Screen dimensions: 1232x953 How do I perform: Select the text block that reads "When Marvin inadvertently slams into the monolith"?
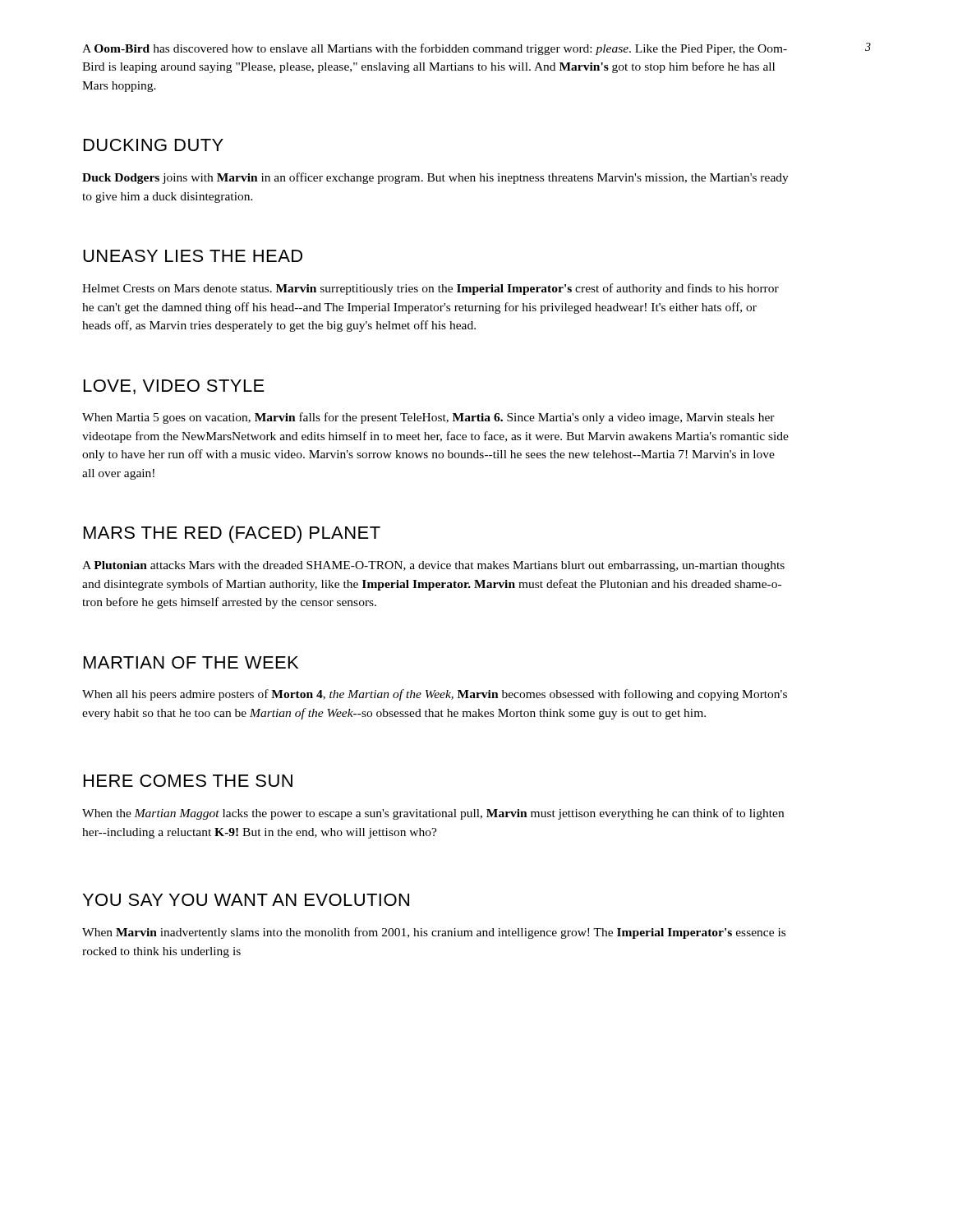[434, 941]
